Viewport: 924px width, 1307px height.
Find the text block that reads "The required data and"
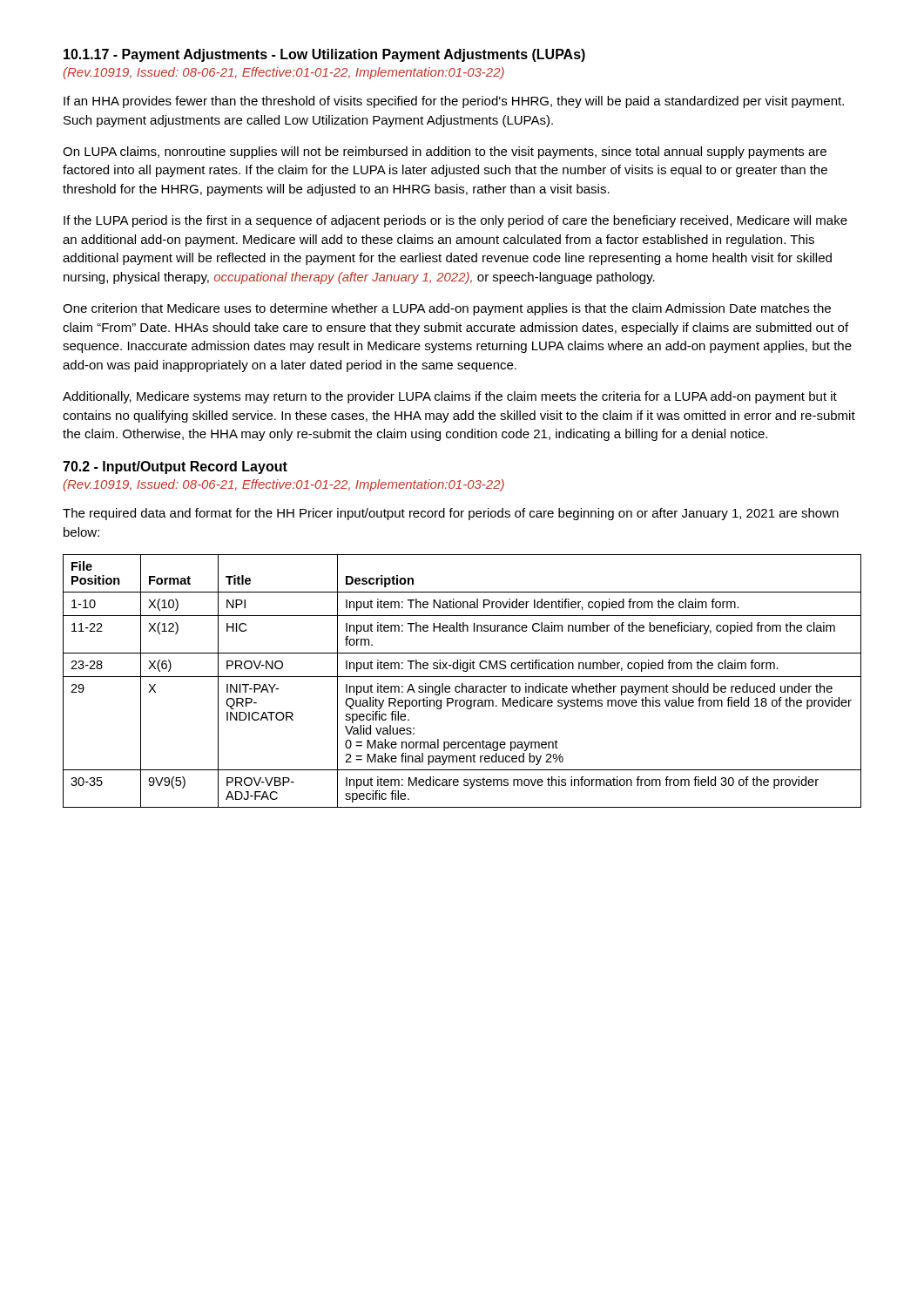click(451, 522)
